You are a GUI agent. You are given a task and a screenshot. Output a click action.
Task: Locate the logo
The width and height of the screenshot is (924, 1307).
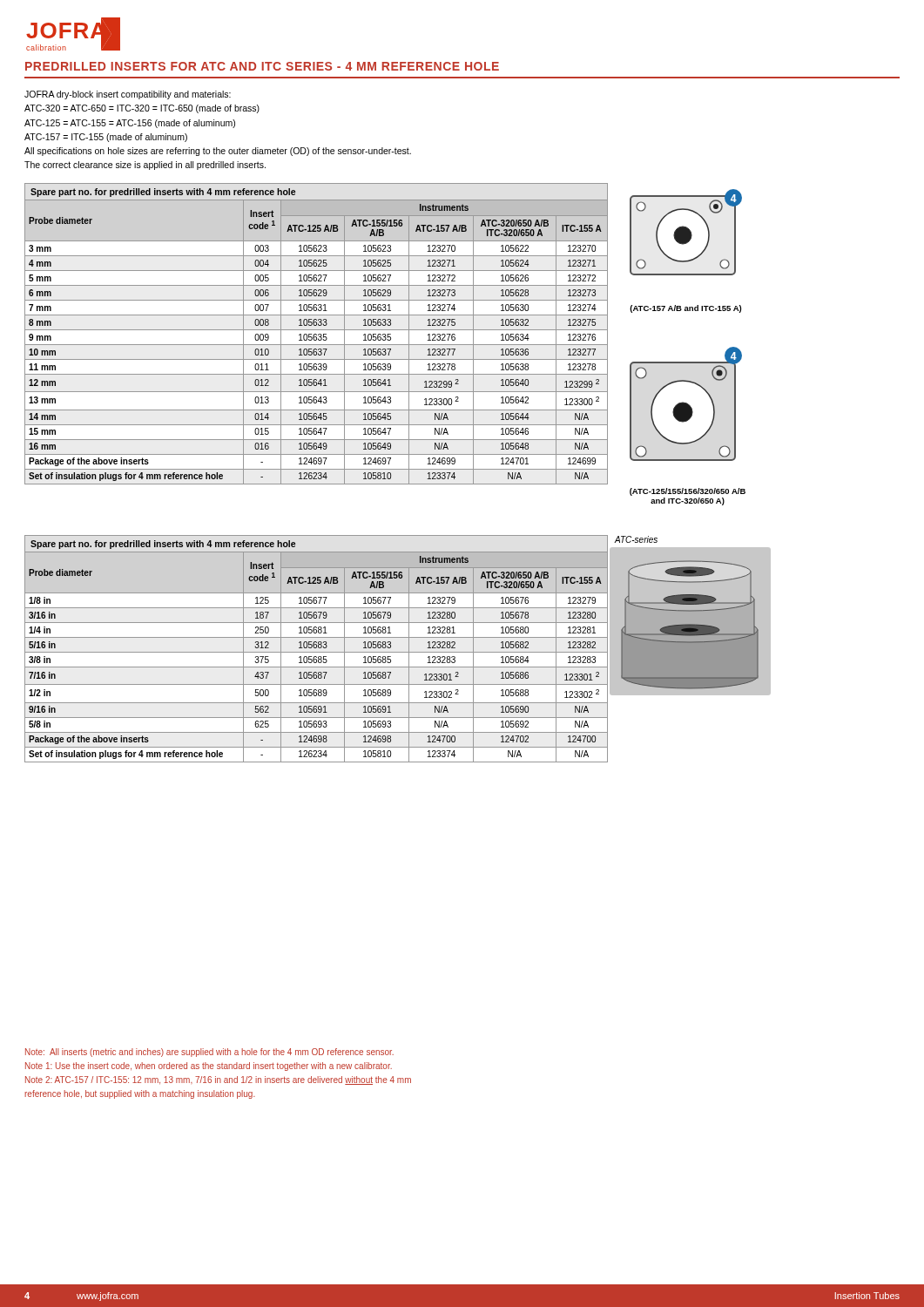click(x=77, y=36)
